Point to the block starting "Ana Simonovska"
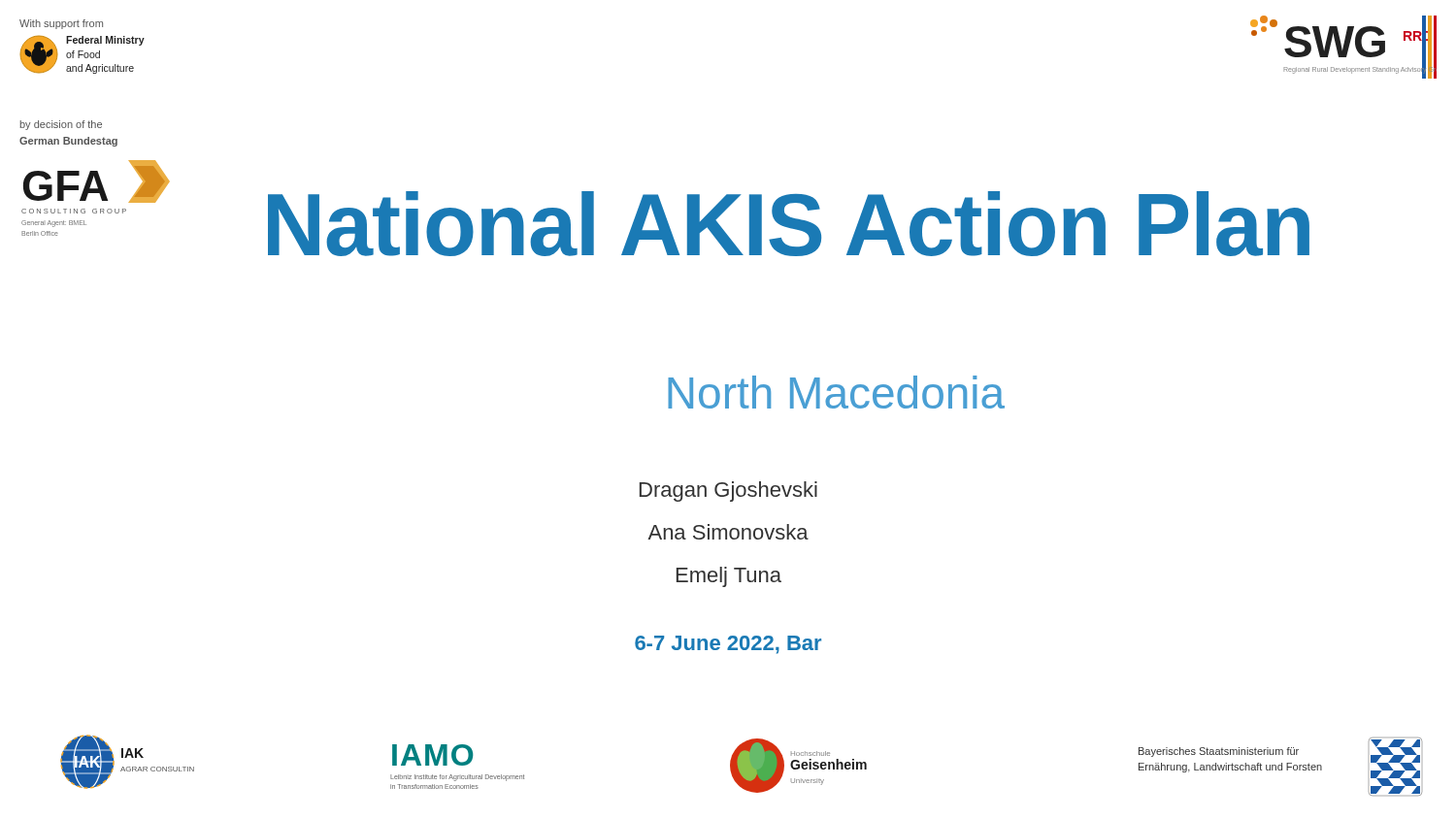This screenshot has height=819, width=1456. 728,533
